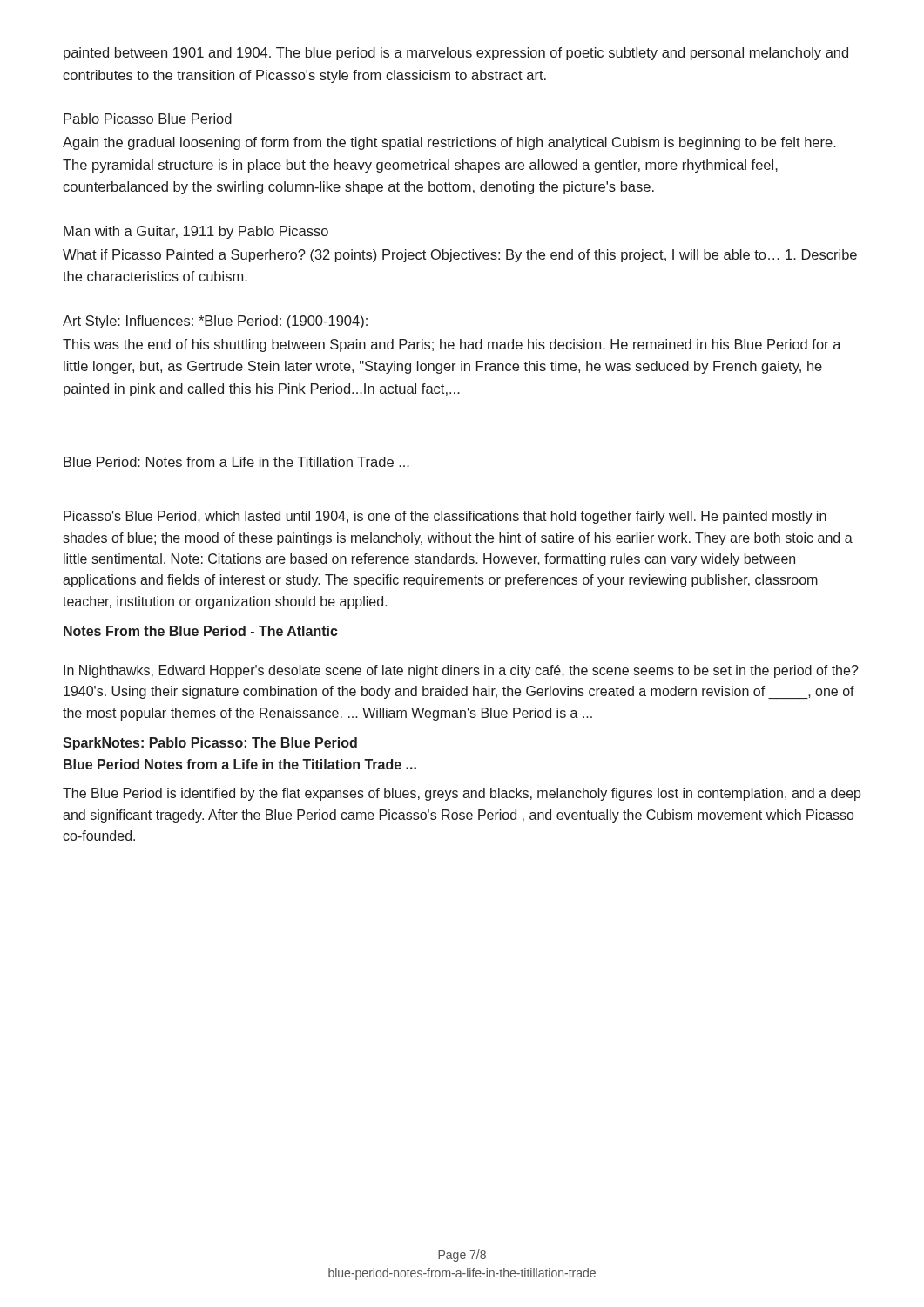
Task: Find the section header that reads "Man with a Guitar, 1911 by"
Action: (x=196, y=231)
